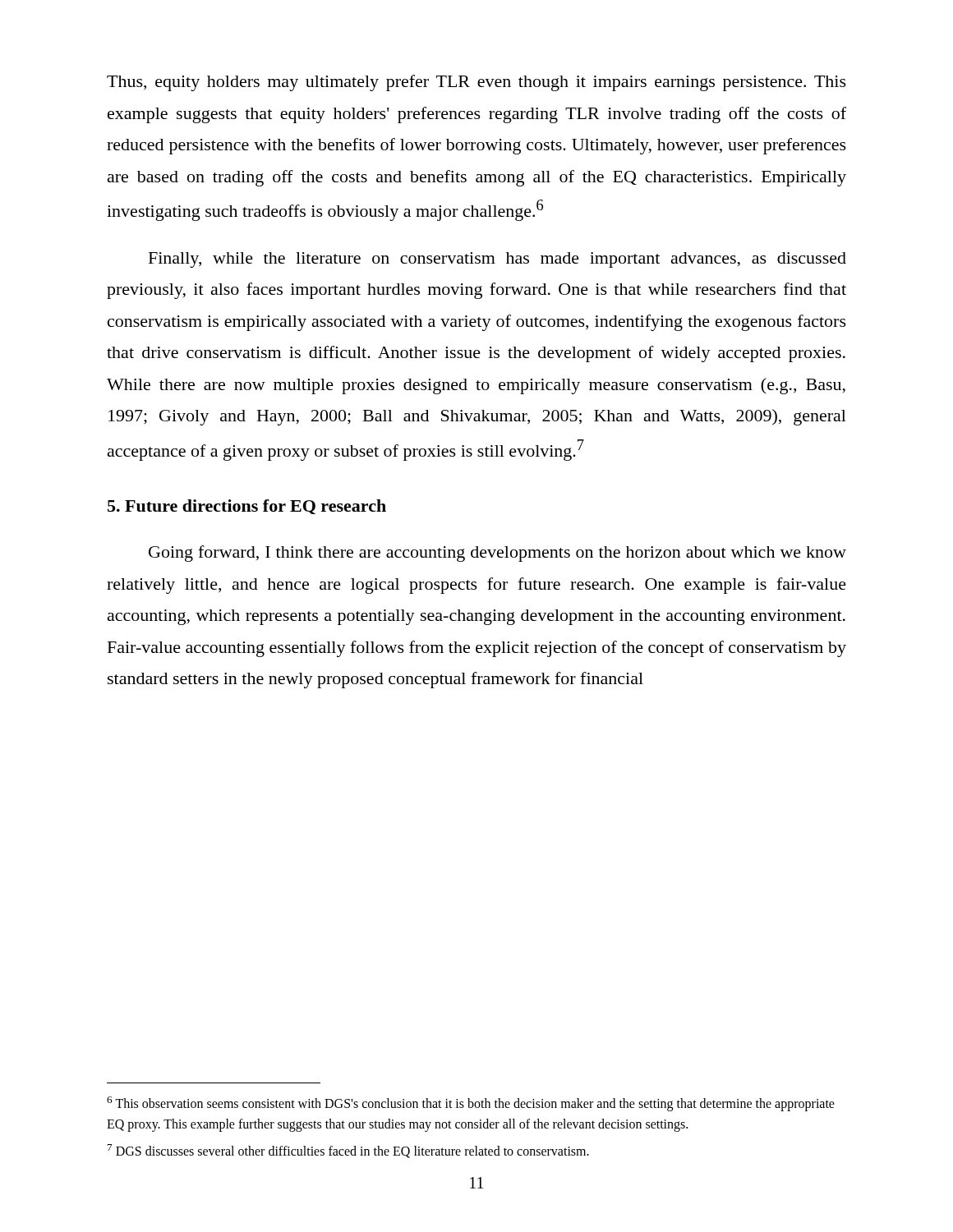
Task: Select the passage starting "Thus, equity holders may ultimately"
Action: 476,146
